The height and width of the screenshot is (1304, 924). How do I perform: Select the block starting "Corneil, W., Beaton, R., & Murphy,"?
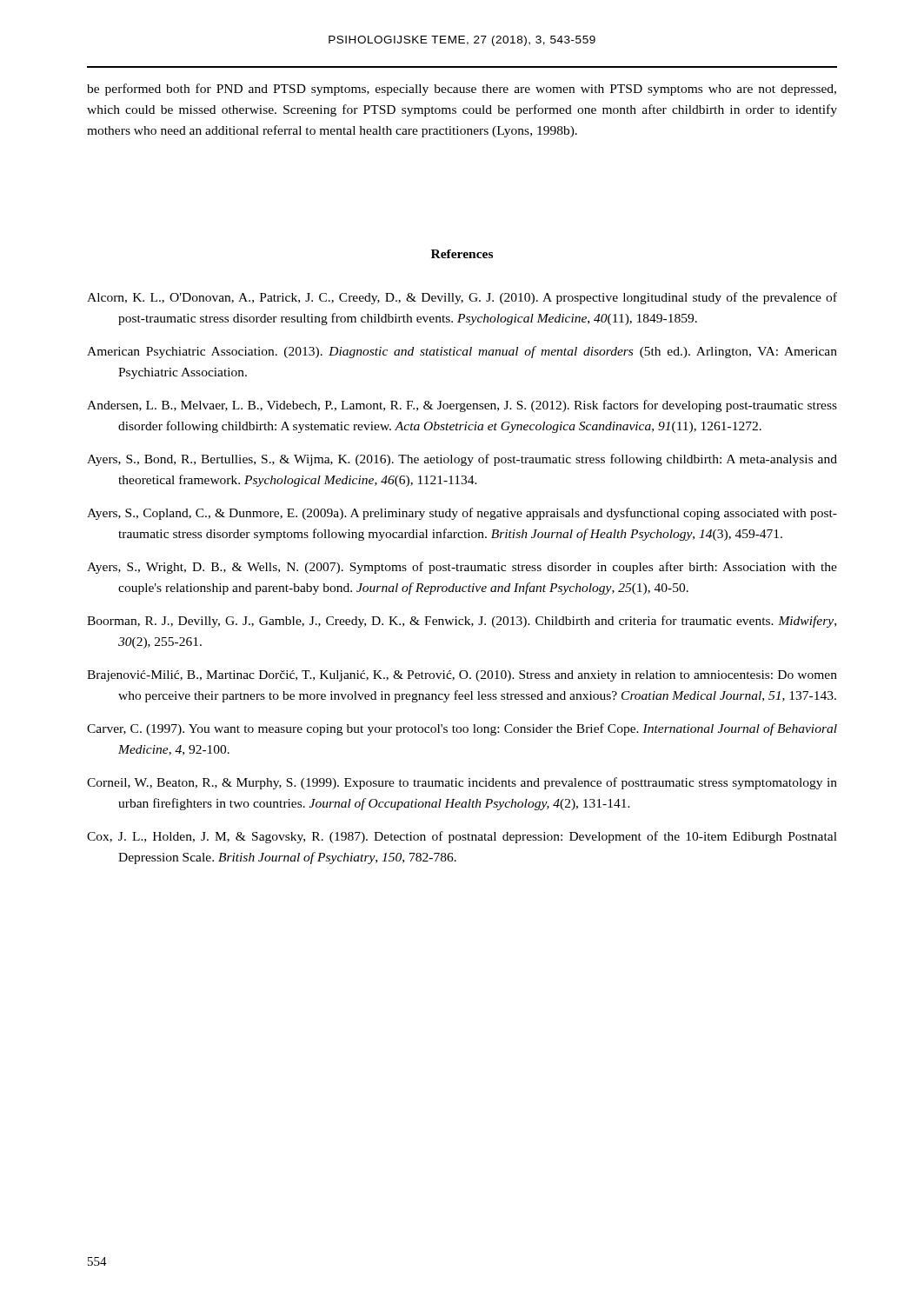[x=462, y=793]
